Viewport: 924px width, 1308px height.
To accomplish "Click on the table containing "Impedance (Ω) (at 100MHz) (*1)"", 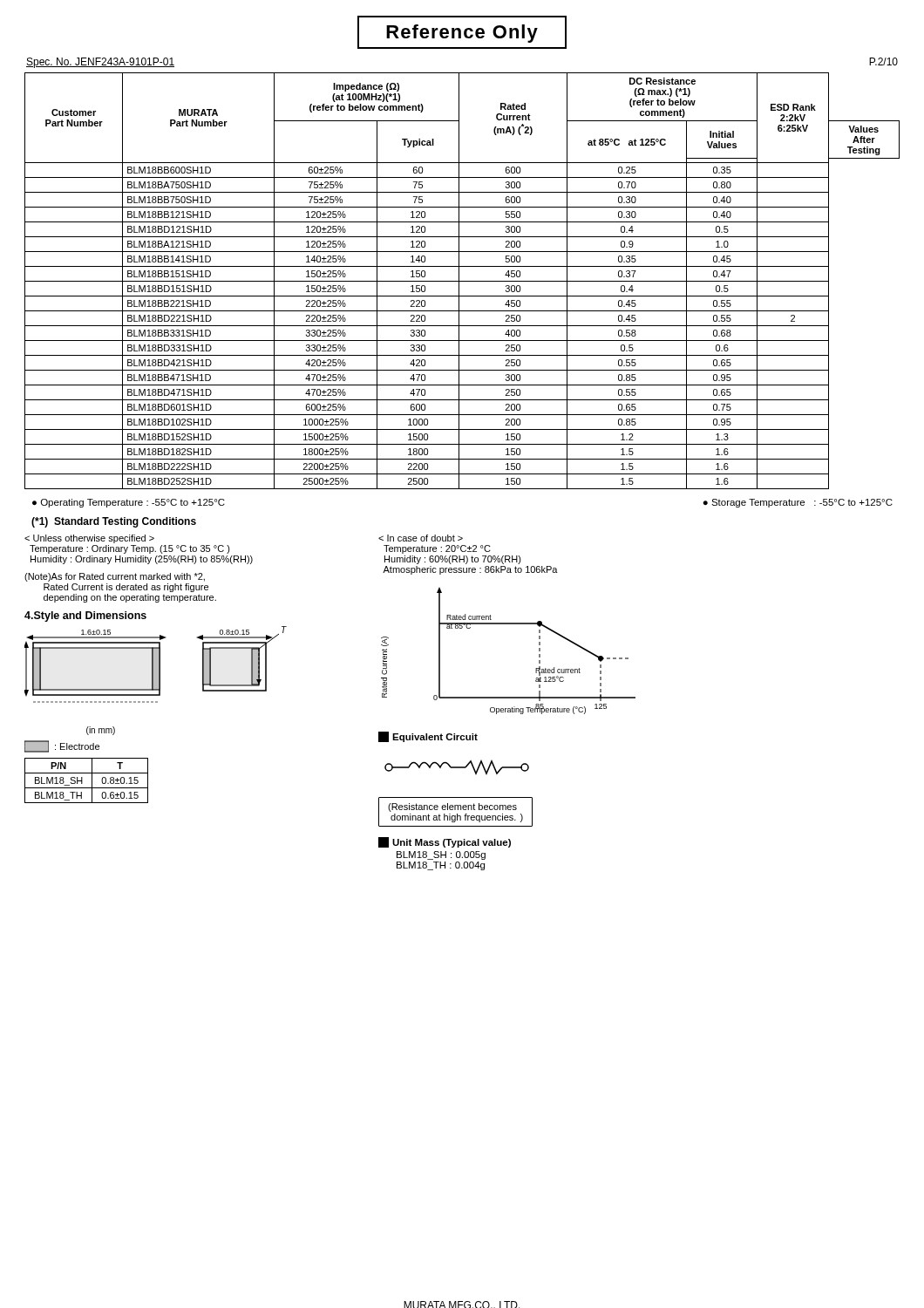I will [462, 281].
